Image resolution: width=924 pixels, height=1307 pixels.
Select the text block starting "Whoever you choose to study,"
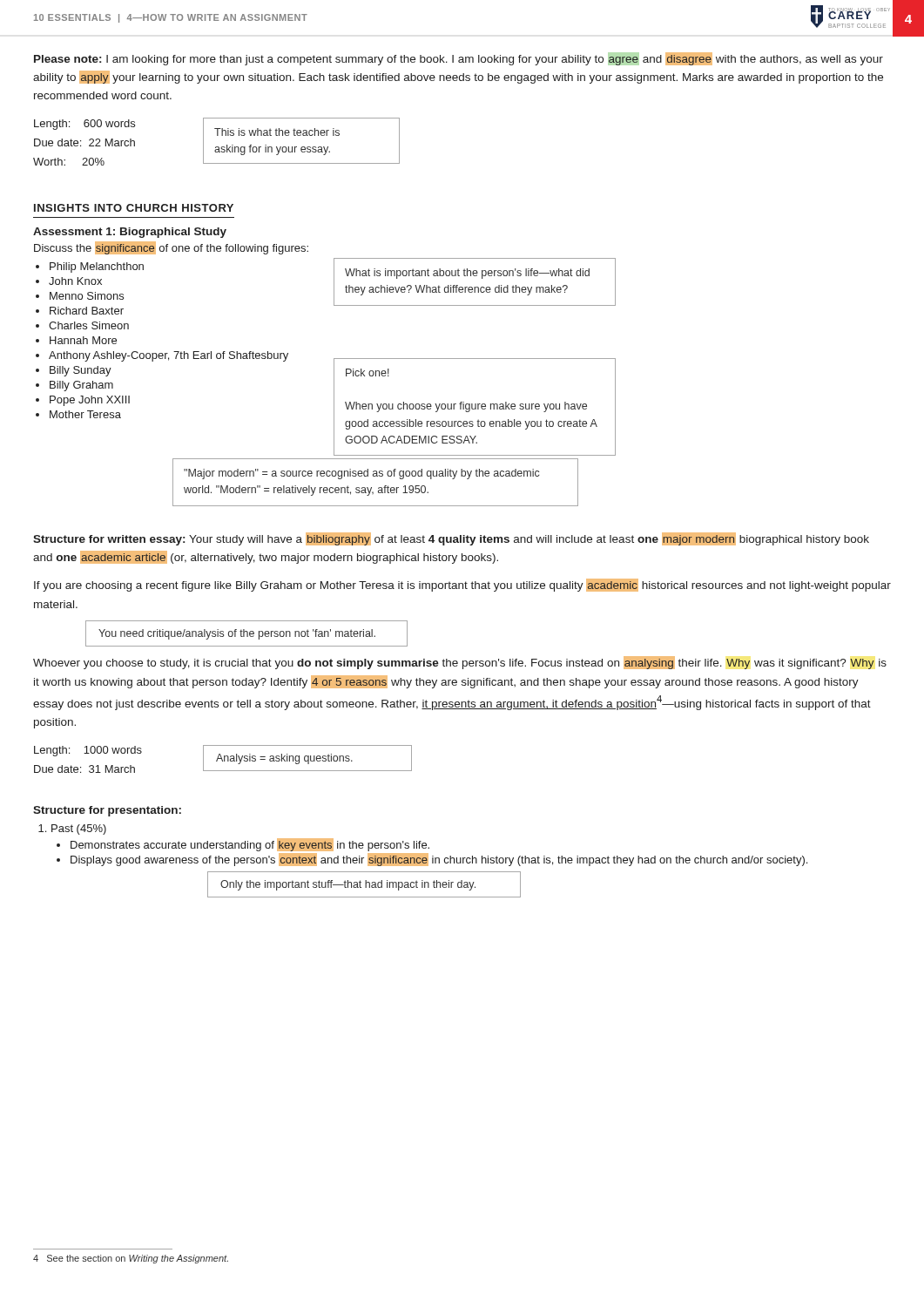(x=460, y=693)
